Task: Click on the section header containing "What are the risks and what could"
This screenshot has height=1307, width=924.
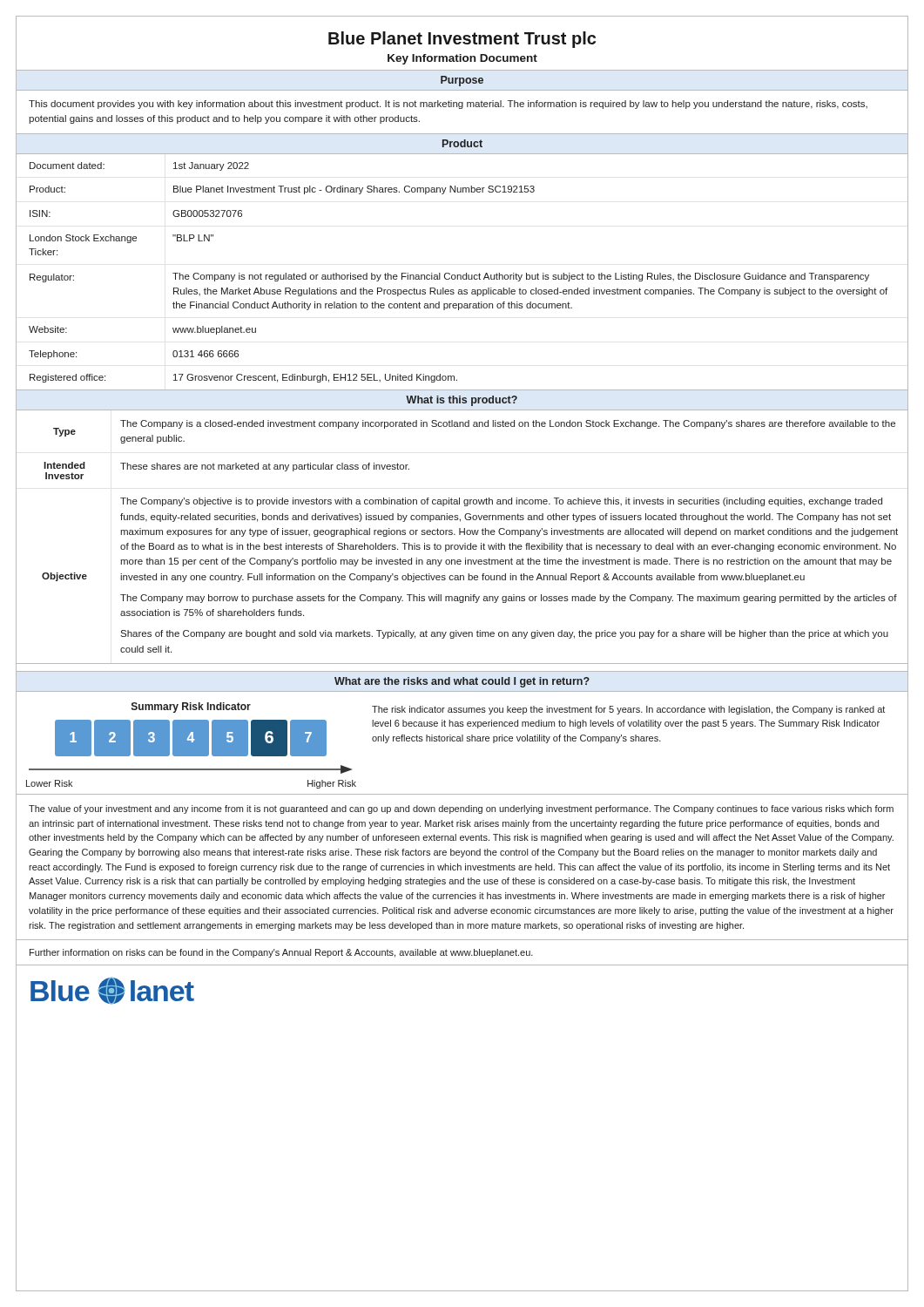Action: 462,681
